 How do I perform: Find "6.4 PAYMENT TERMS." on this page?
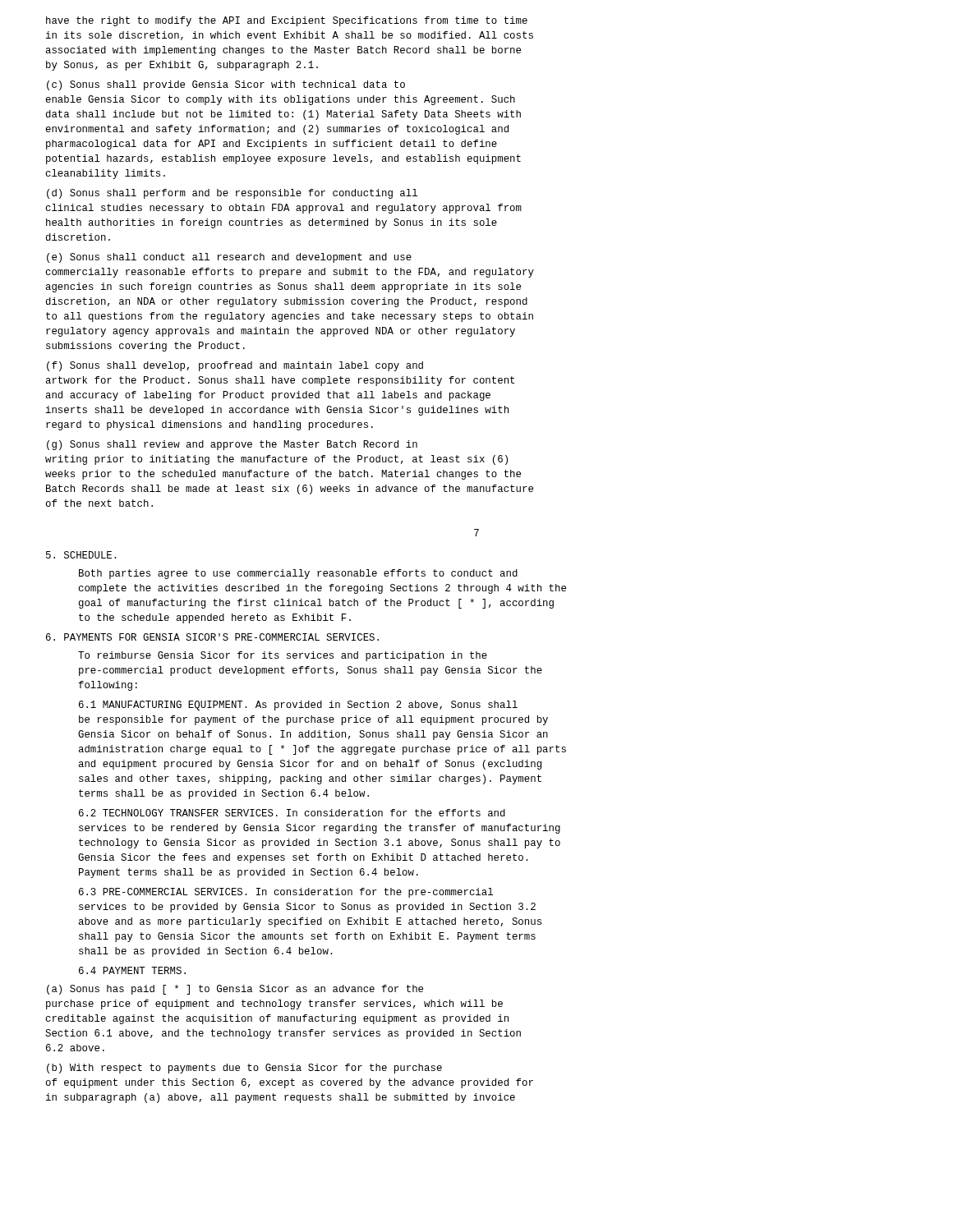pyautogui.click(x=133, y=972)
